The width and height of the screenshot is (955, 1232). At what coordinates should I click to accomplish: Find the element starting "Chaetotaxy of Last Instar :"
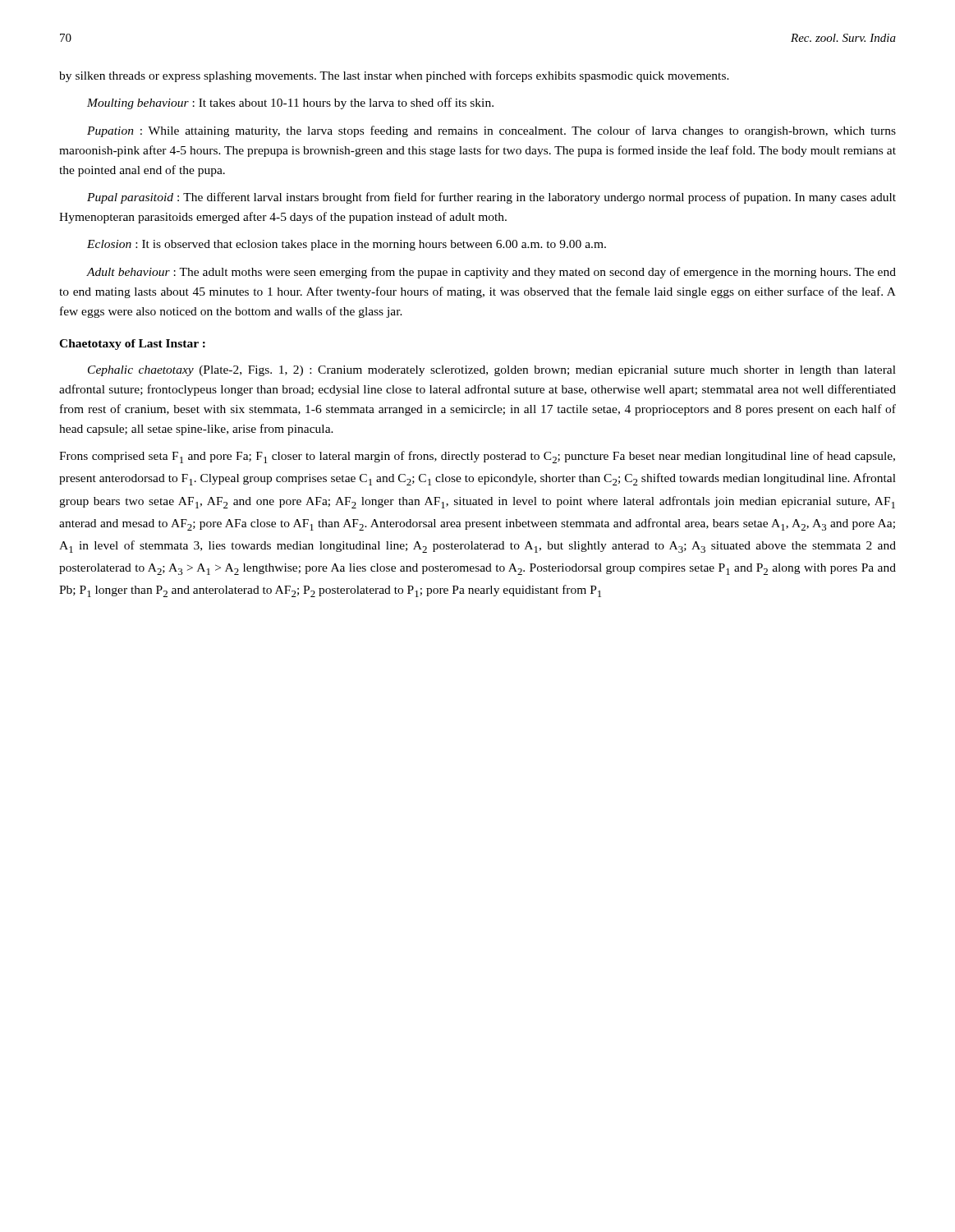pos(133,343)
